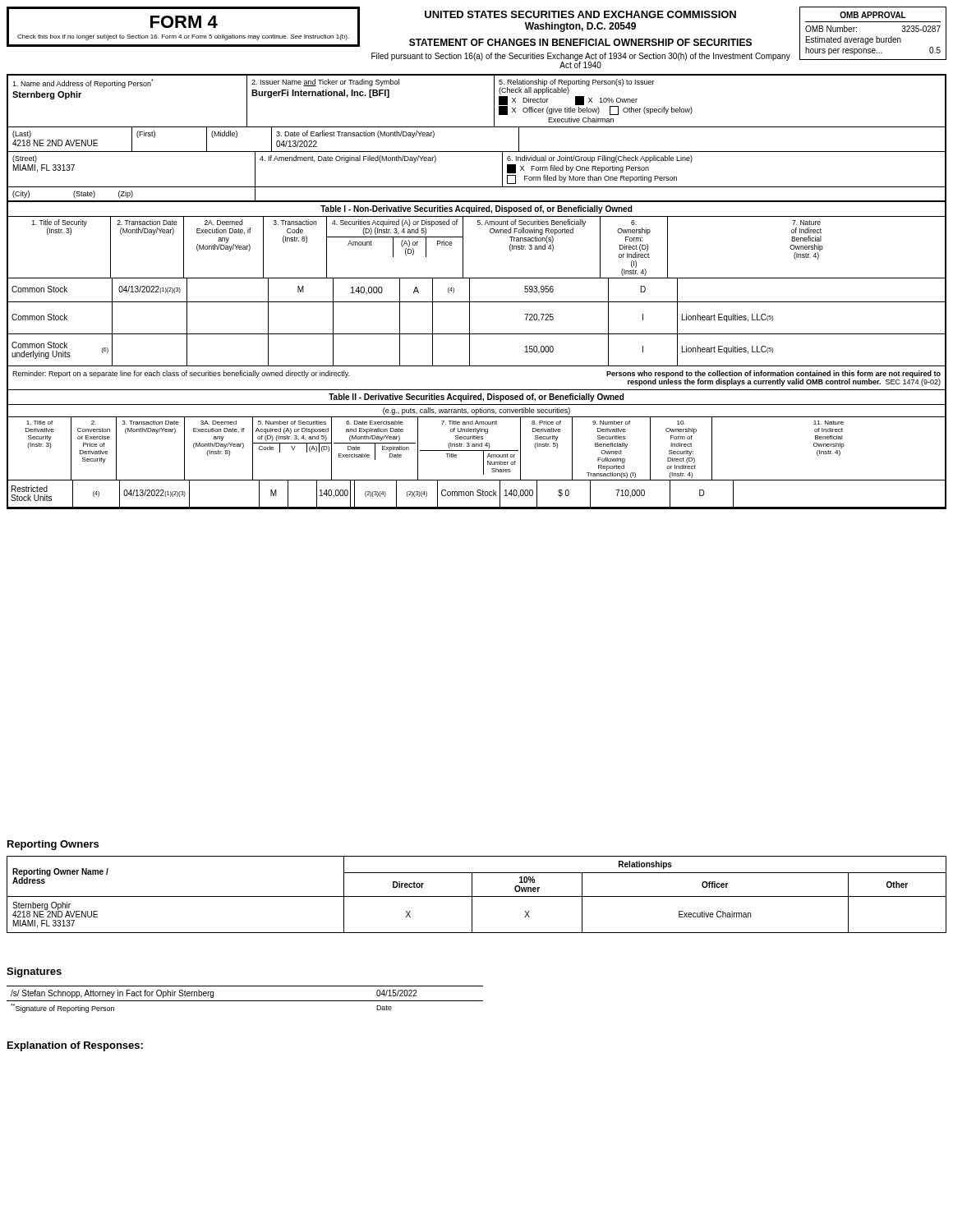Select the text block containing "Name and Address"
This screenshot has height=1232, width=953.
[x=83, y=83]
